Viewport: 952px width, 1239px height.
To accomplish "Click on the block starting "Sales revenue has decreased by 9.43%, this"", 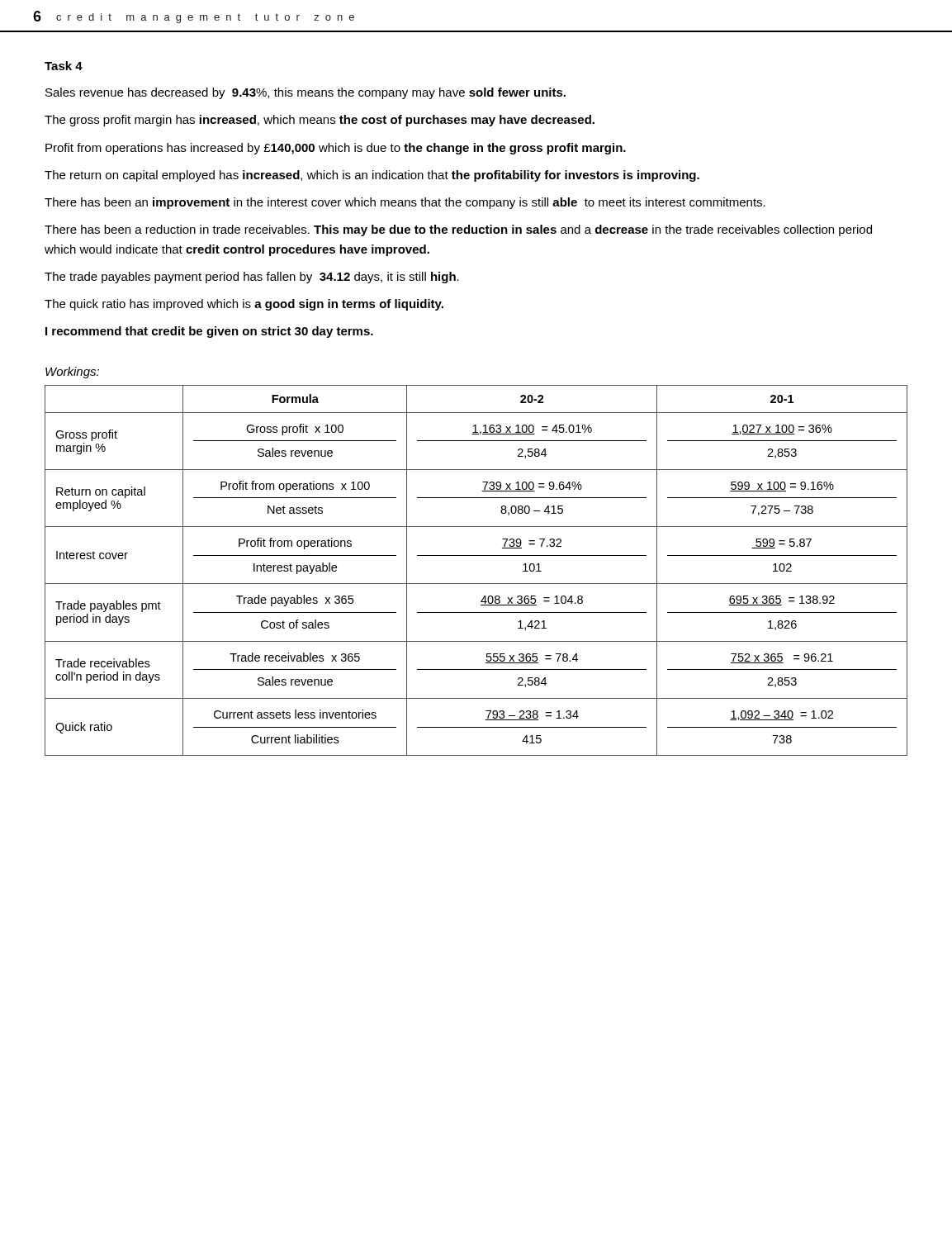I will (x=305, y=92).
